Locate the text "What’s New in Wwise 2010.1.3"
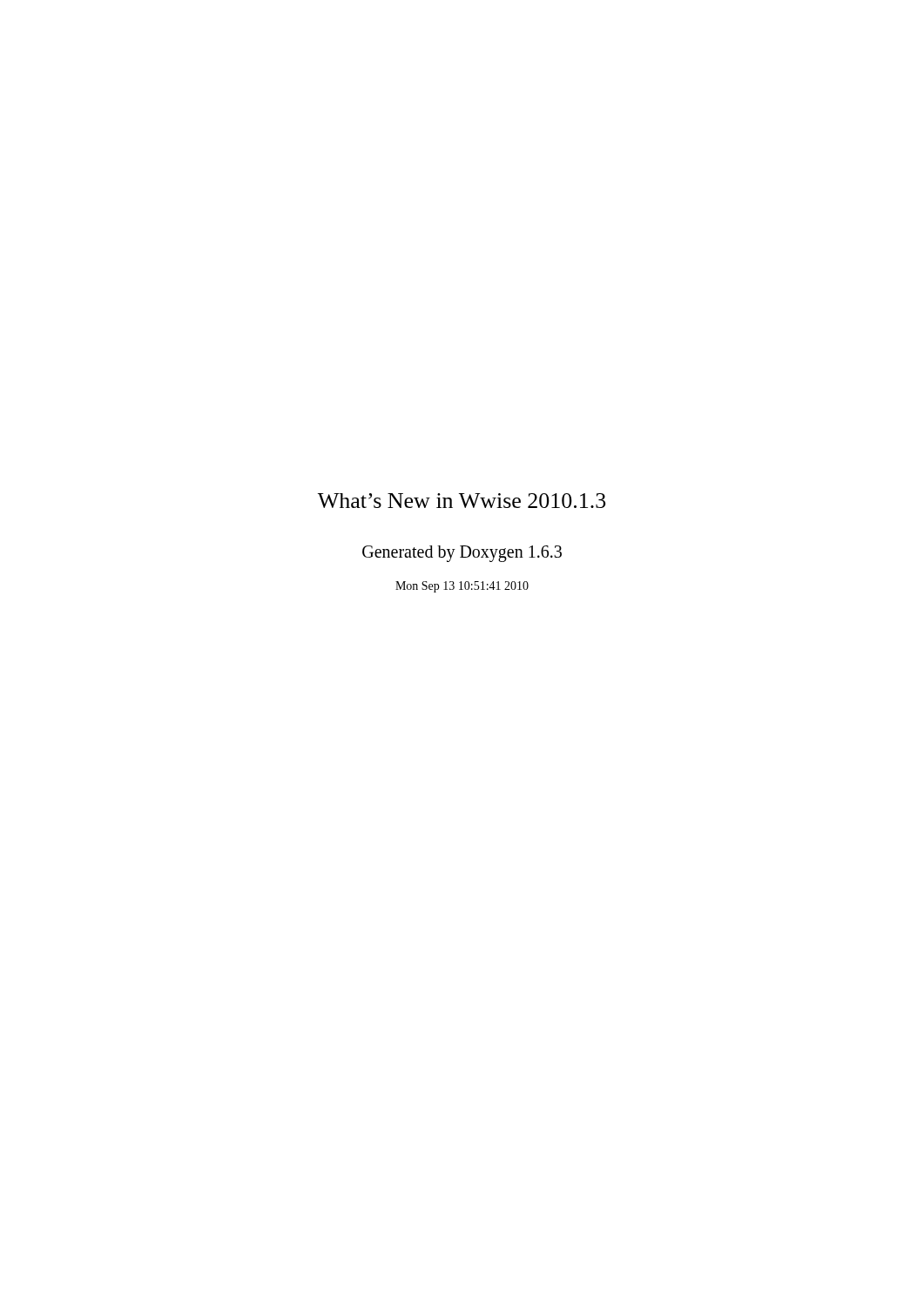 [462, 501]
